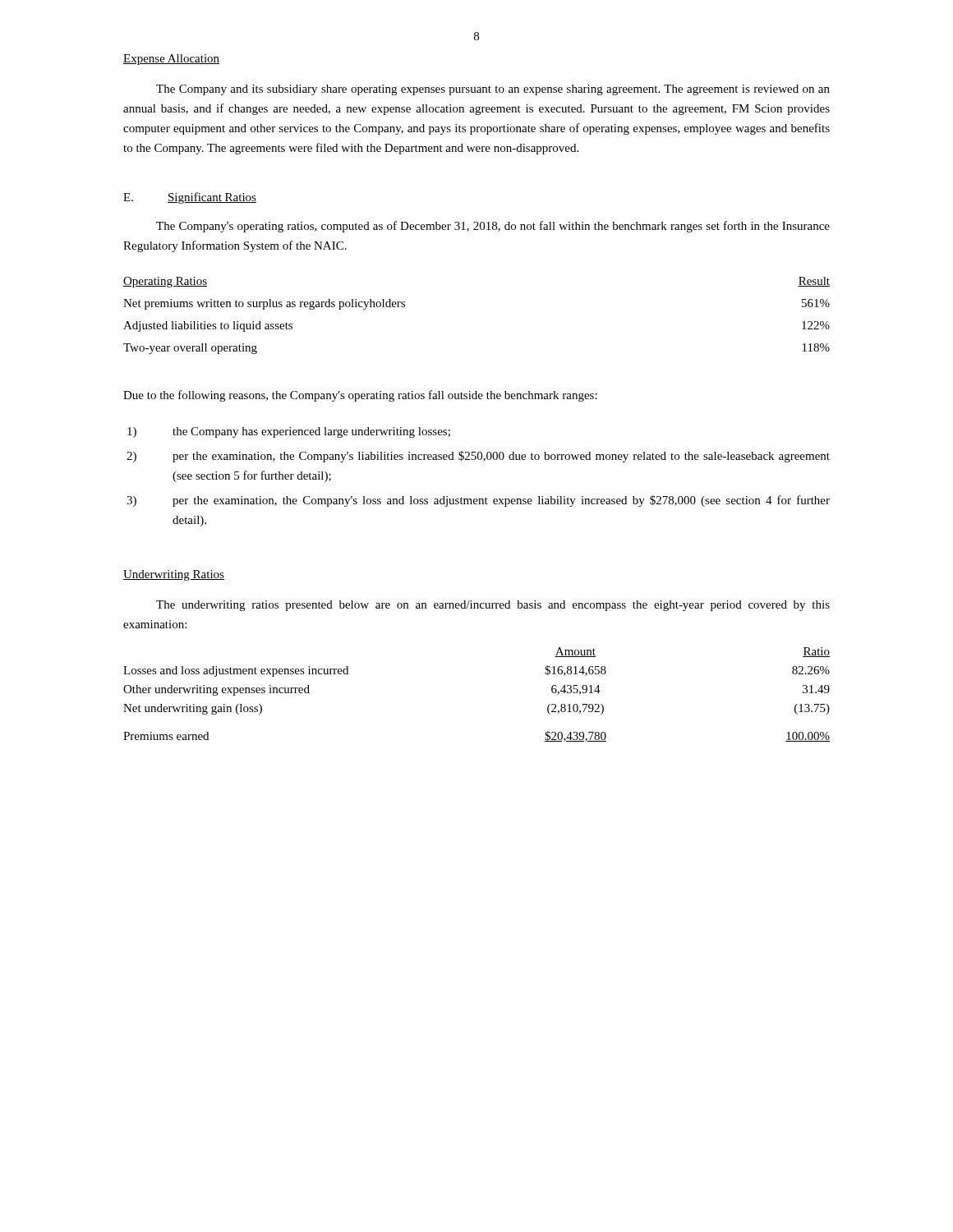Viewport: 953px width, 1232px height.
Task: Select the table that reads "Operating Ratios"
Action: (x=476, y=315)
